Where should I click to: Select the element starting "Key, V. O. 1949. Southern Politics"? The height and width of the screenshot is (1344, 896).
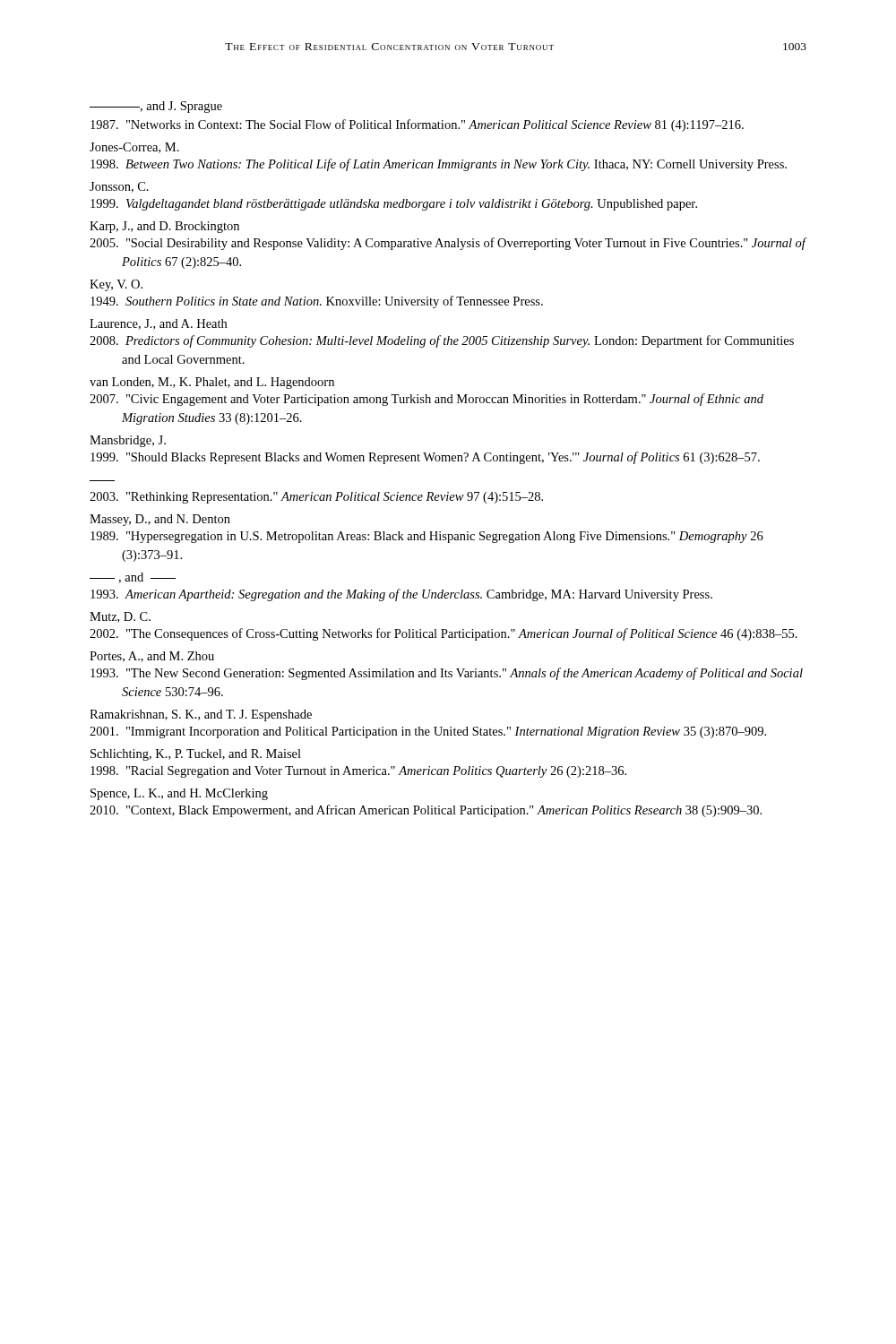pyautogui.click(x=448, y=294)
